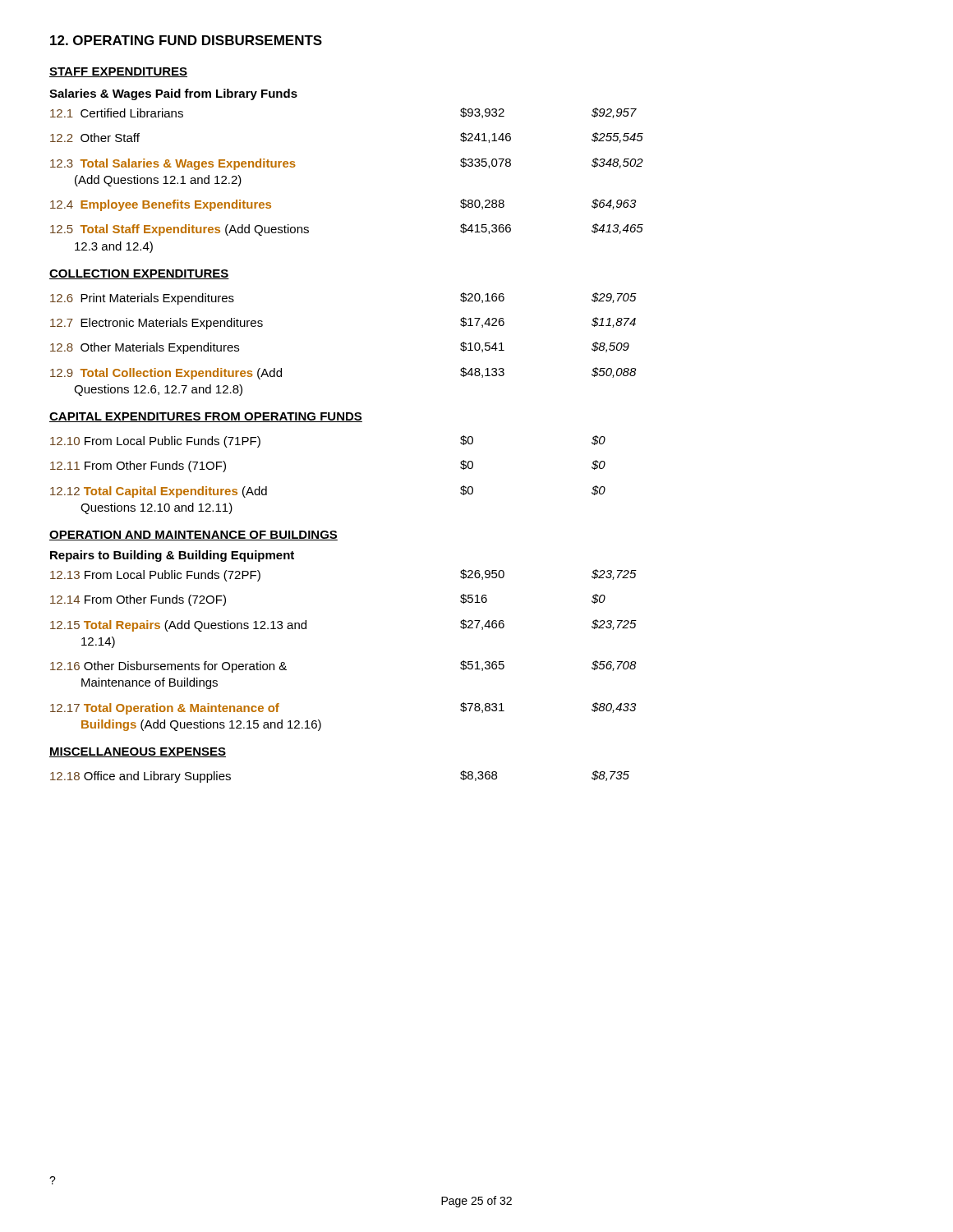This screenshot has height=1232, width=953.
Task: Locate the region starting "2 Other Staff $241,146 $255,545"
Action: pyautogui.click(x=89, y=138)
